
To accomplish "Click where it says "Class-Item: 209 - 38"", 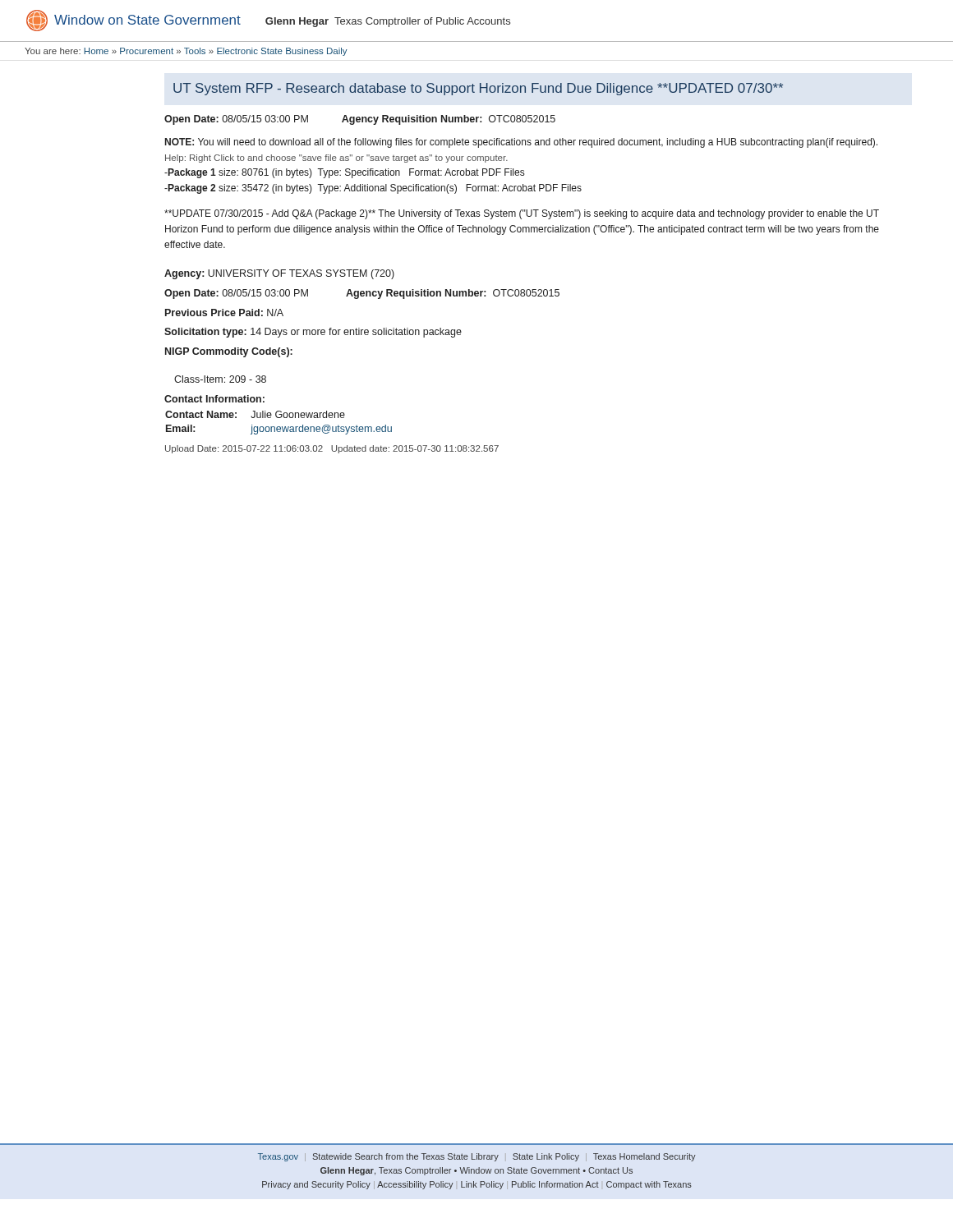I will [x=220, y=379].
